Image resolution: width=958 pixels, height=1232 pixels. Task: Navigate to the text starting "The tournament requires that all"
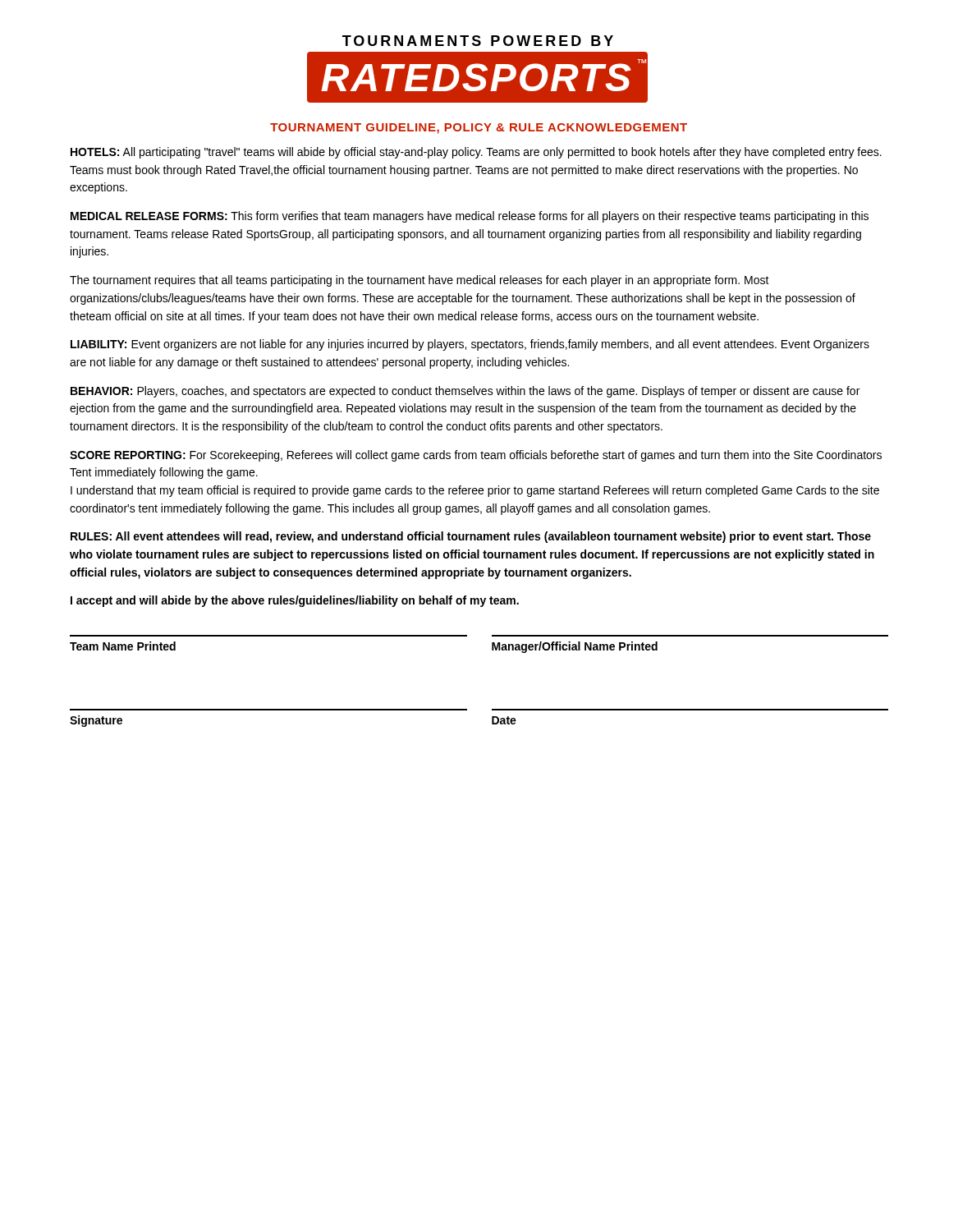[462, 298]
